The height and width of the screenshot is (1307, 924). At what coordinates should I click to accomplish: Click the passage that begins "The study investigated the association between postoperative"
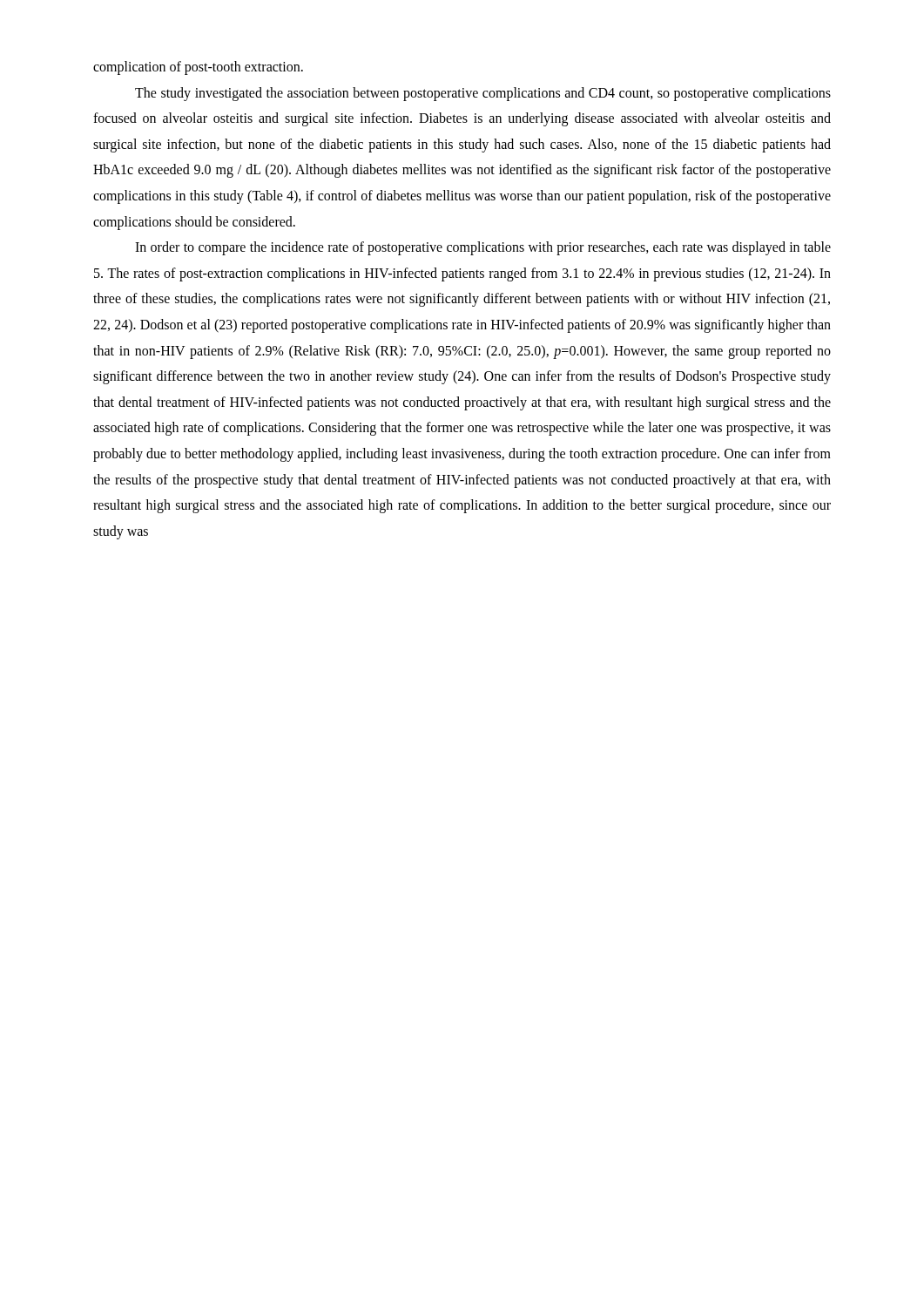tap(462, 157)
